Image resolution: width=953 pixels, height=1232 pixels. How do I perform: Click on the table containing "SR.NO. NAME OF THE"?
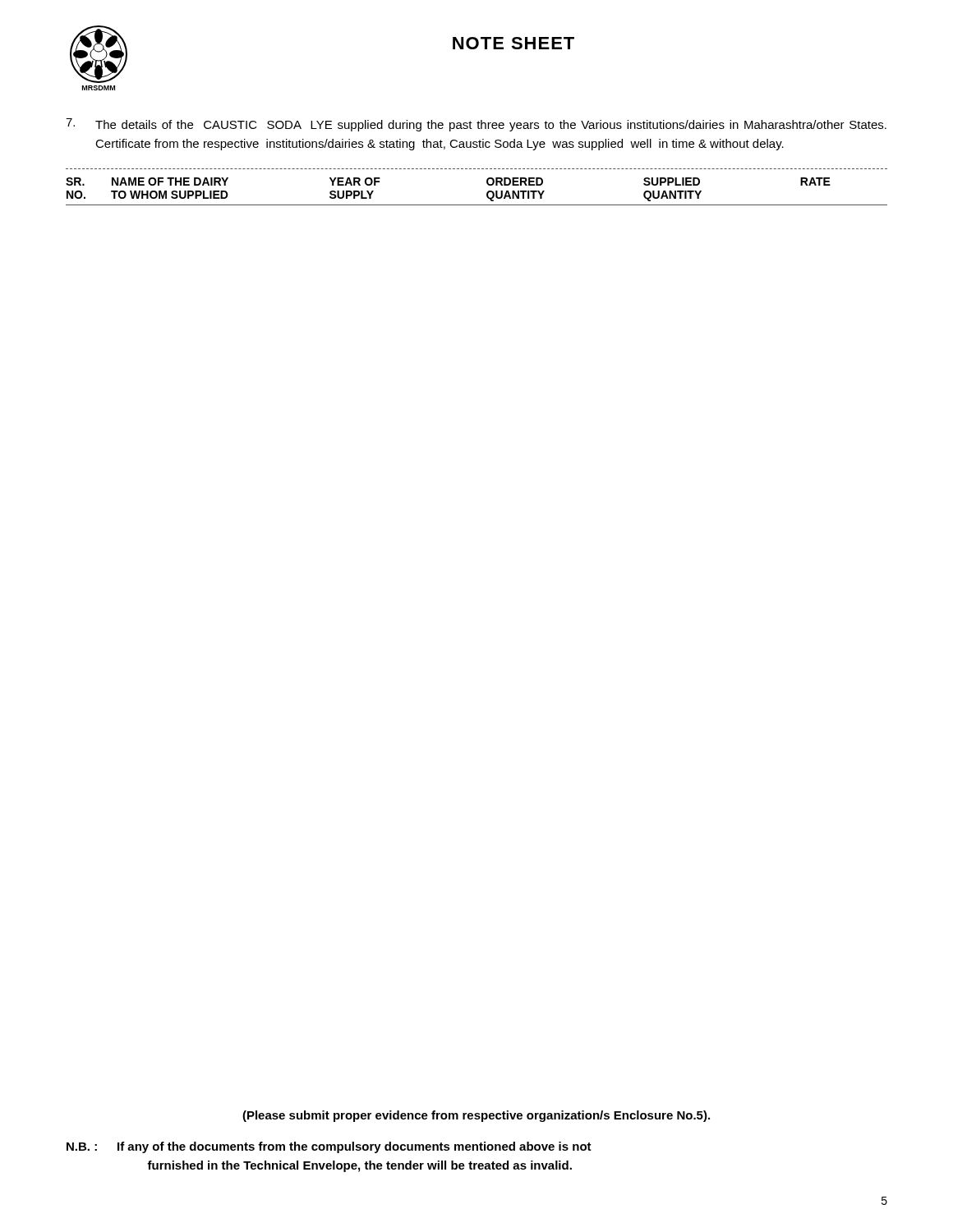(x=476, y=186)
